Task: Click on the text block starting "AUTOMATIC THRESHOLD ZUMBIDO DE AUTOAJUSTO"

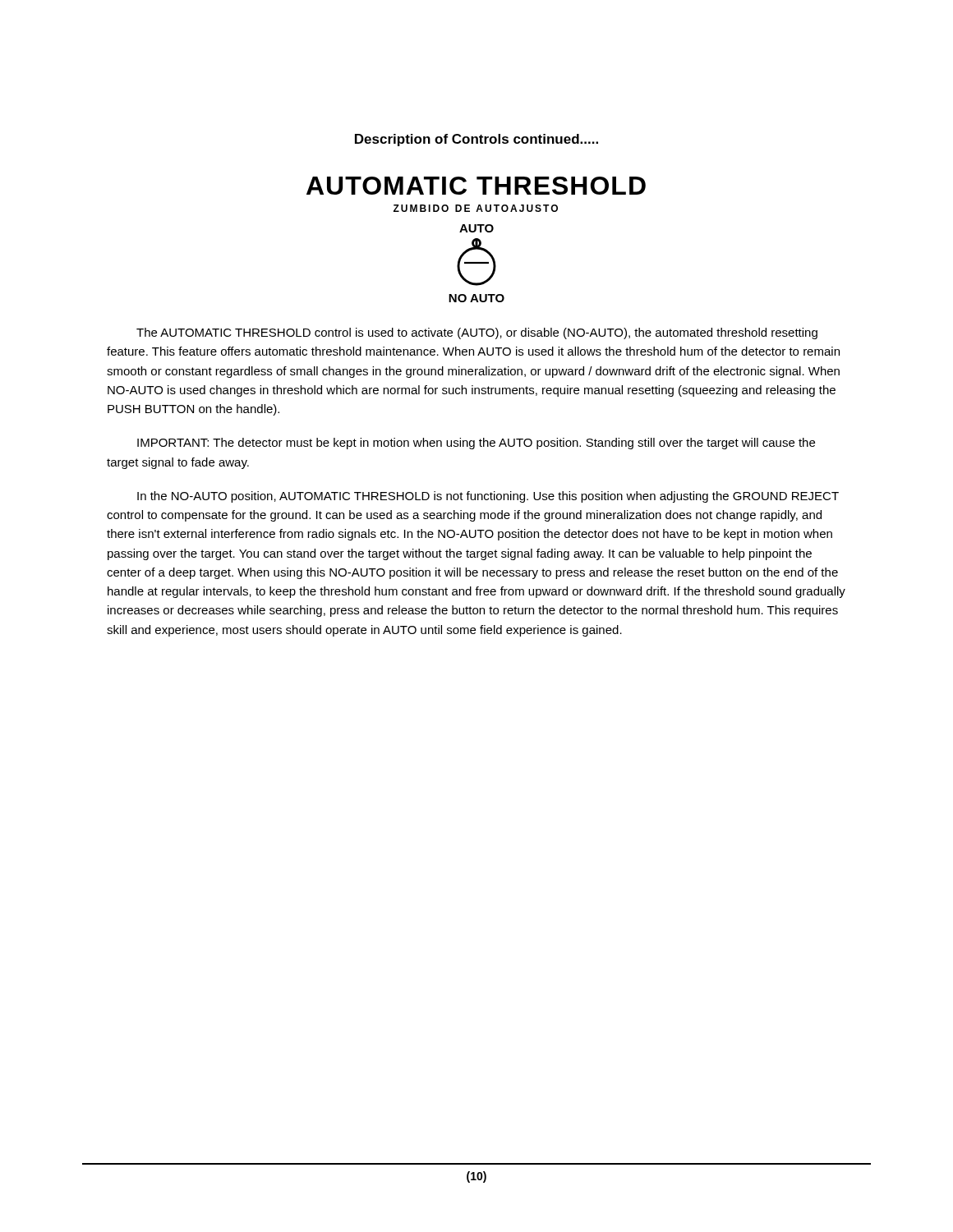Action: point(476,193)
